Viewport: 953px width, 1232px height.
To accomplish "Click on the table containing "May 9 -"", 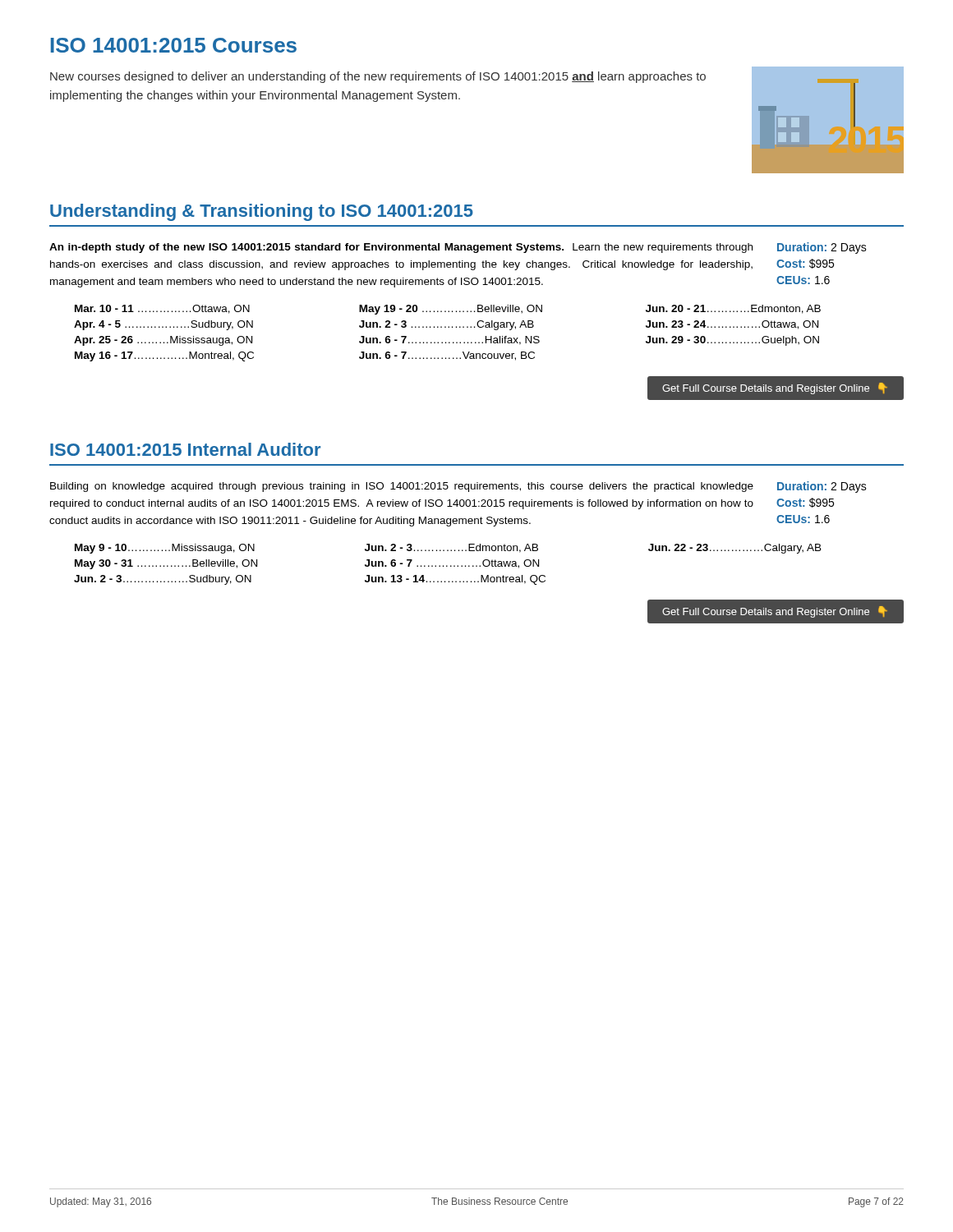I will click(x=476, y=563).
